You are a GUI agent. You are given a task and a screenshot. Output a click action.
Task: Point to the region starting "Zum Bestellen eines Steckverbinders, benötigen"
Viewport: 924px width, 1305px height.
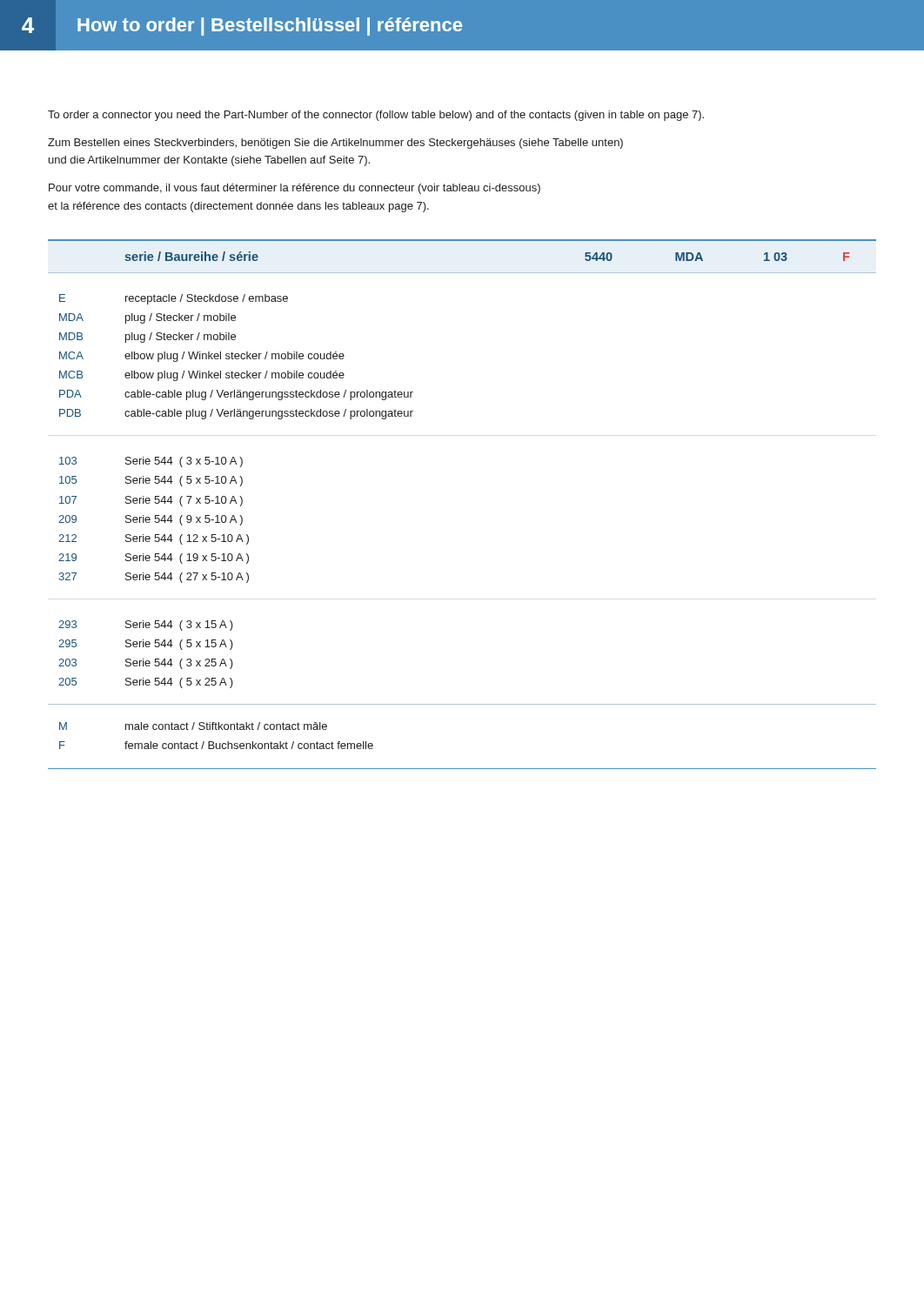click(336, 151)
